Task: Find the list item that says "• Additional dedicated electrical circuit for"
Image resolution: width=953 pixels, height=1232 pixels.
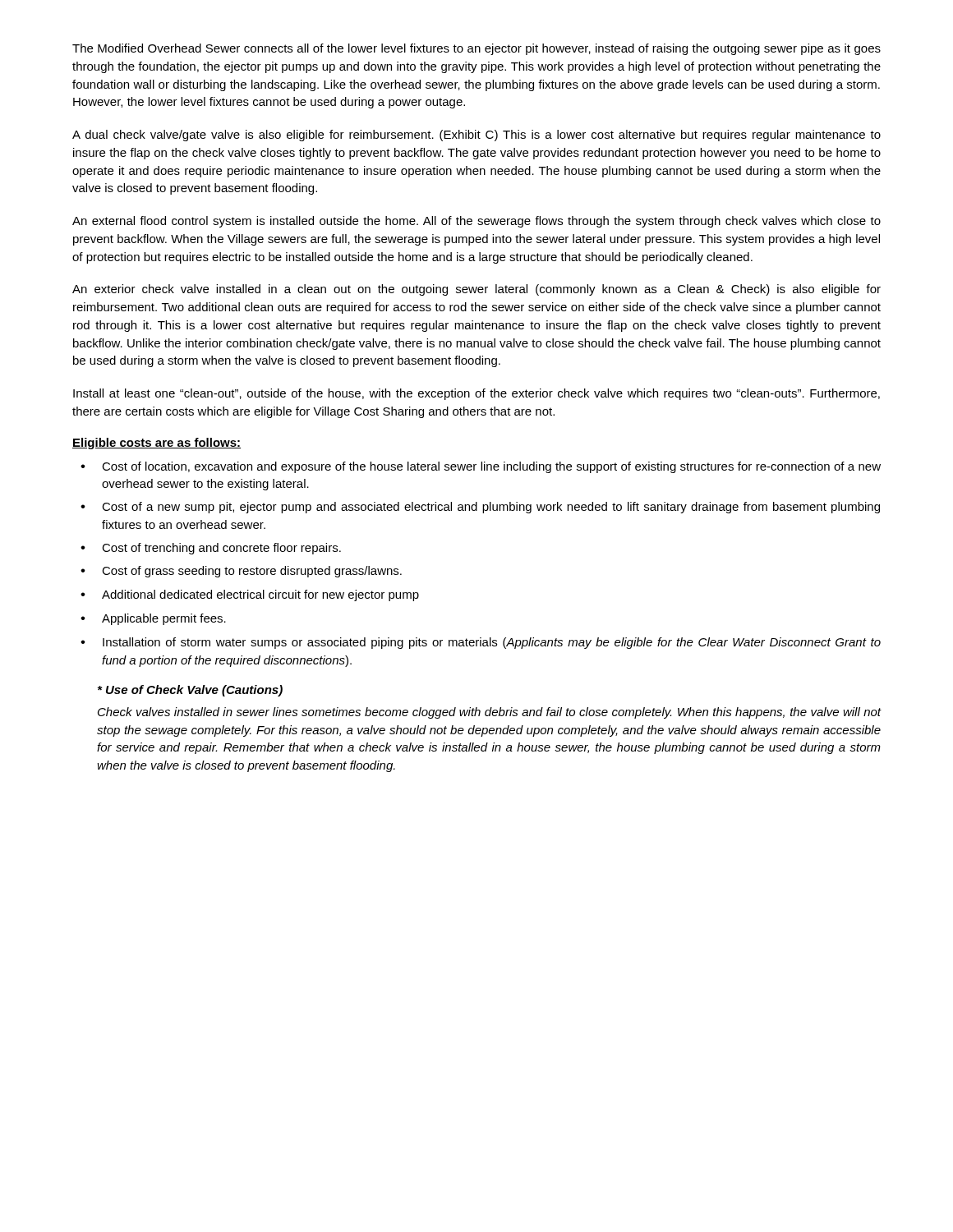Action: (x=250, y=595)
